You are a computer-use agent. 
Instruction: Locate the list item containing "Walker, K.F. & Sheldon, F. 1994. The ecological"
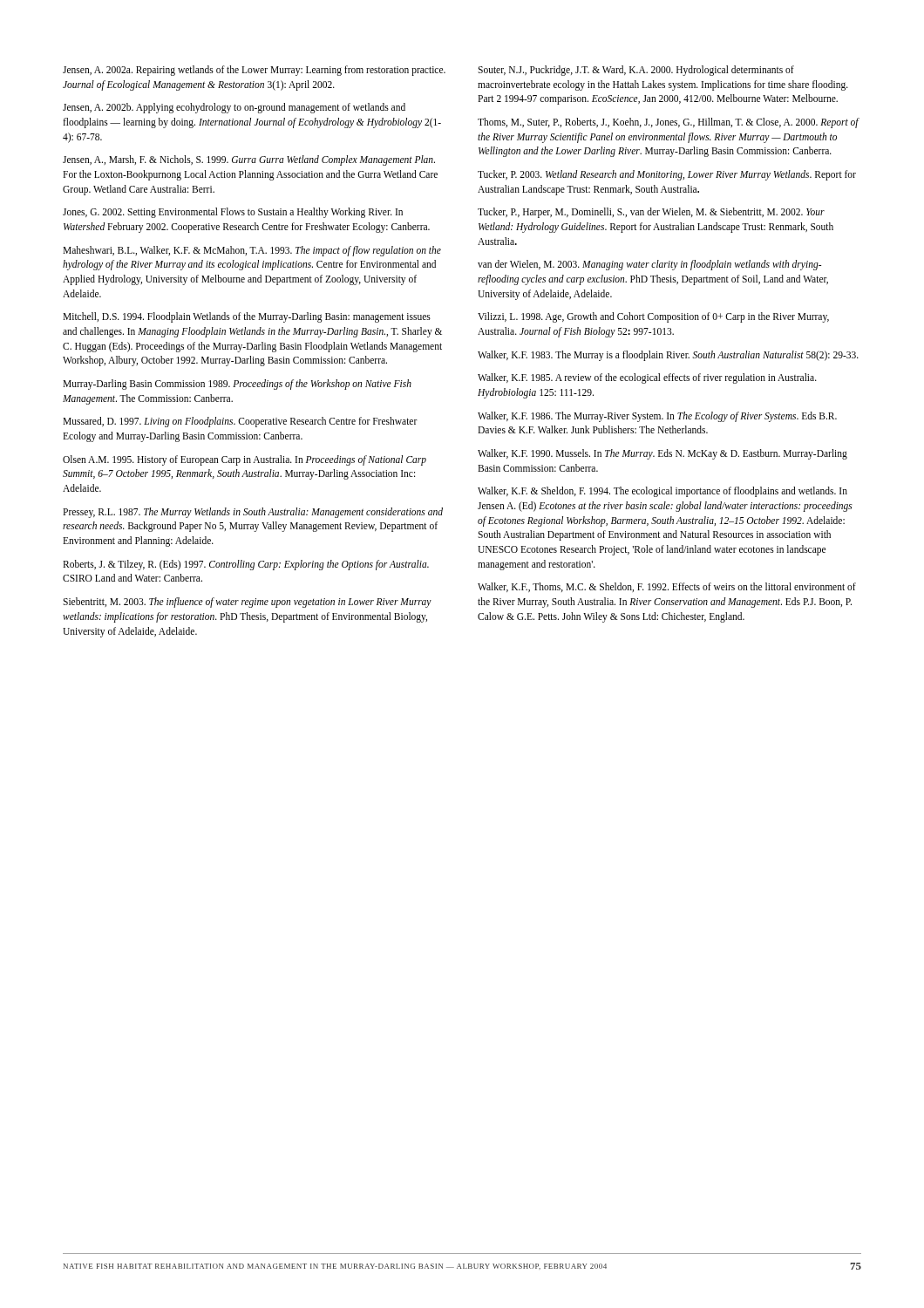pos(665,528)
